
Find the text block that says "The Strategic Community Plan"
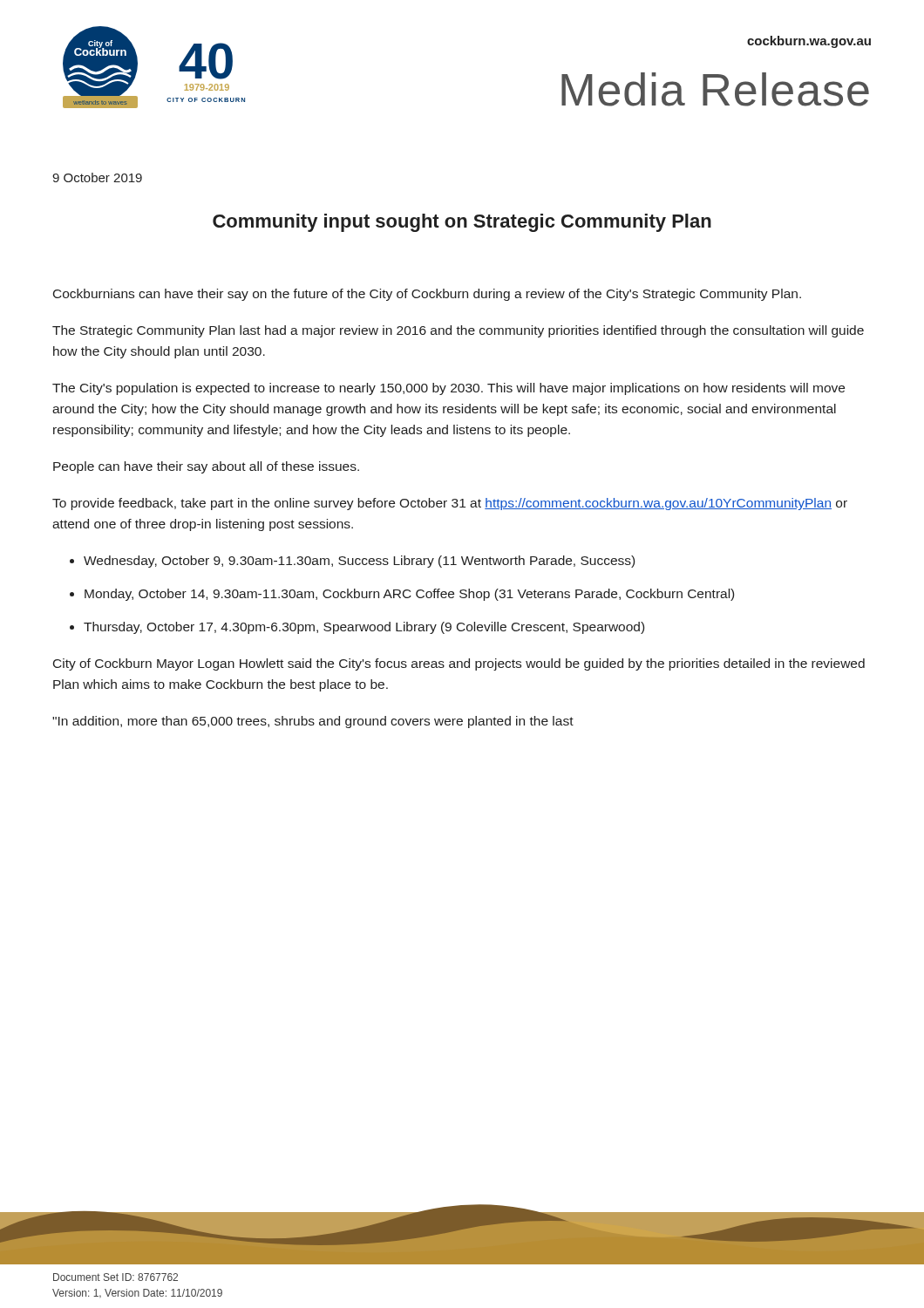point(458,341)
